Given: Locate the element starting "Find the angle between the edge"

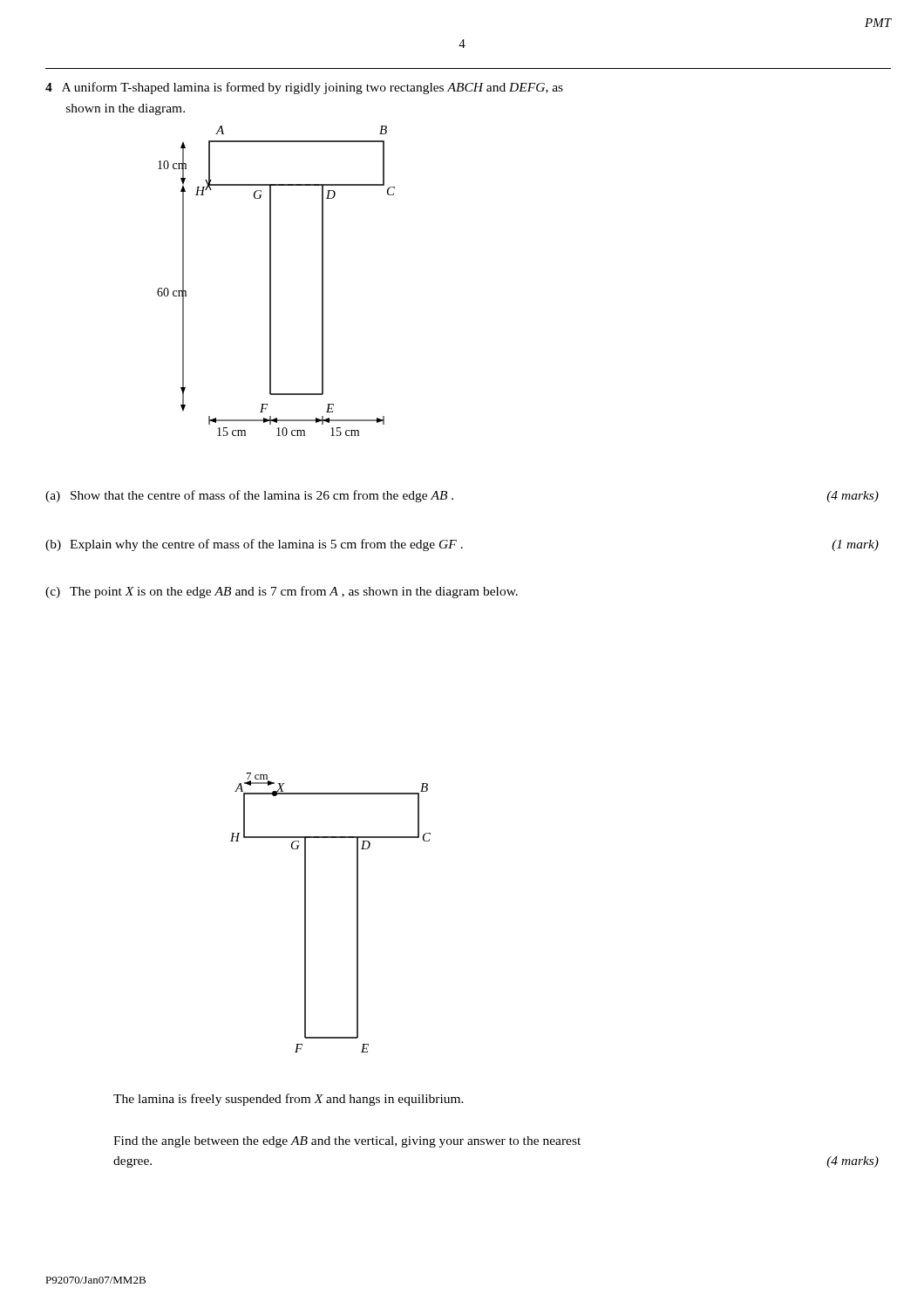Looking at the screenshot, I should coord(496,1152).
